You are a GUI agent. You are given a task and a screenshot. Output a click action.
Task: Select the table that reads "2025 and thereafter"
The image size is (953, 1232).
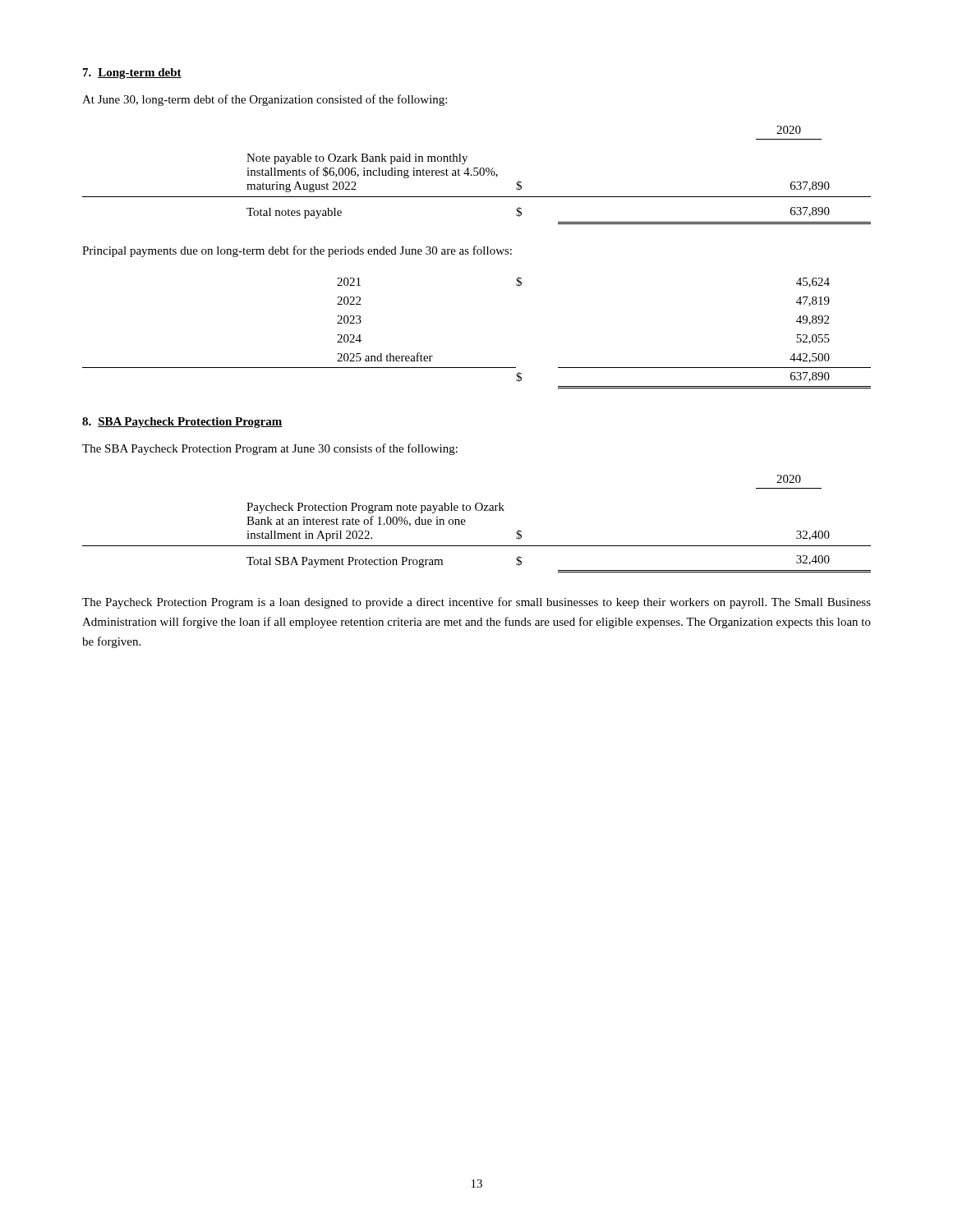click(476, 330)
